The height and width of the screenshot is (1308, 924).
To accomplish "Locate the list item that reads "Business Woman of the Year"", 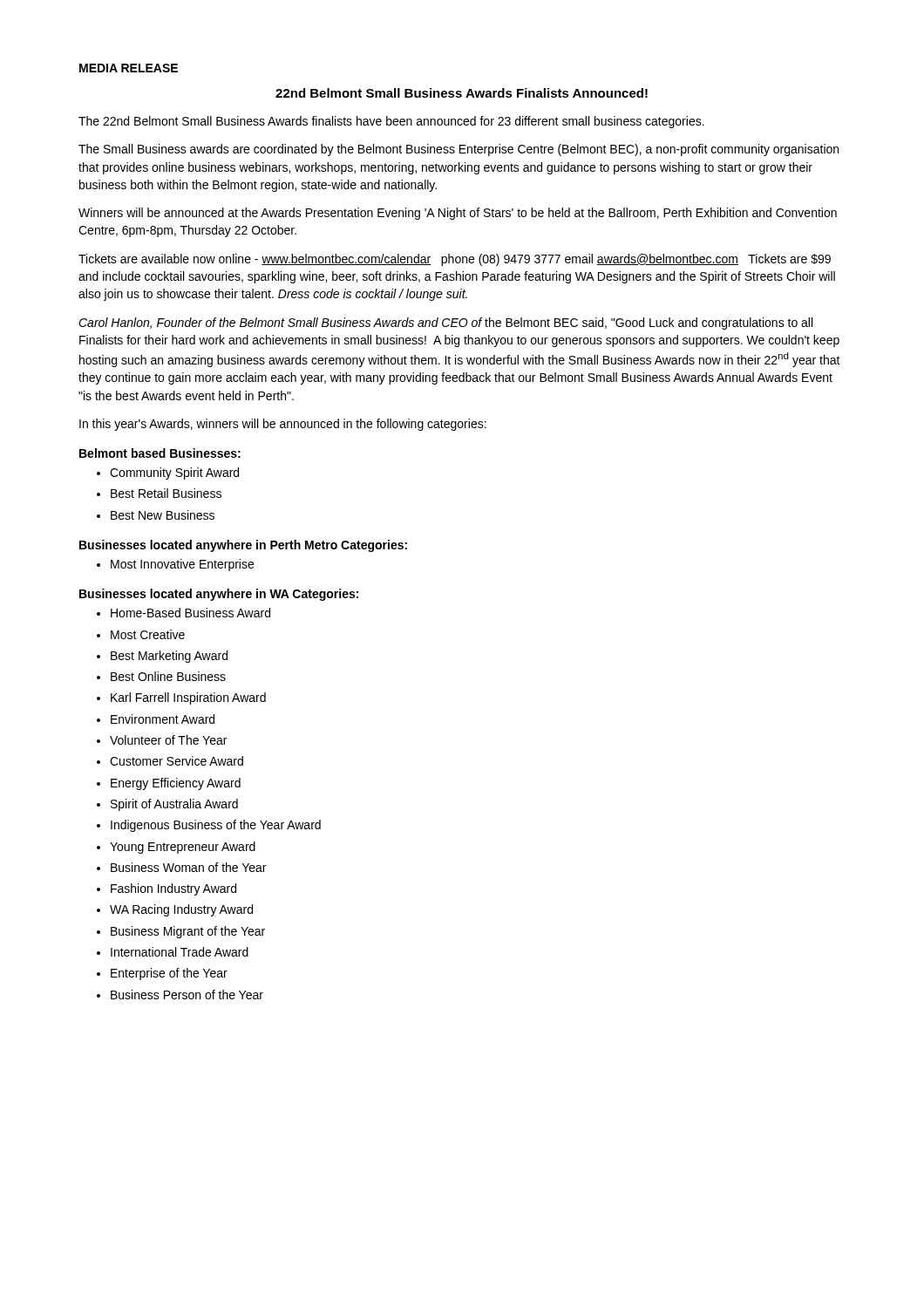I will tap(181, 867).
